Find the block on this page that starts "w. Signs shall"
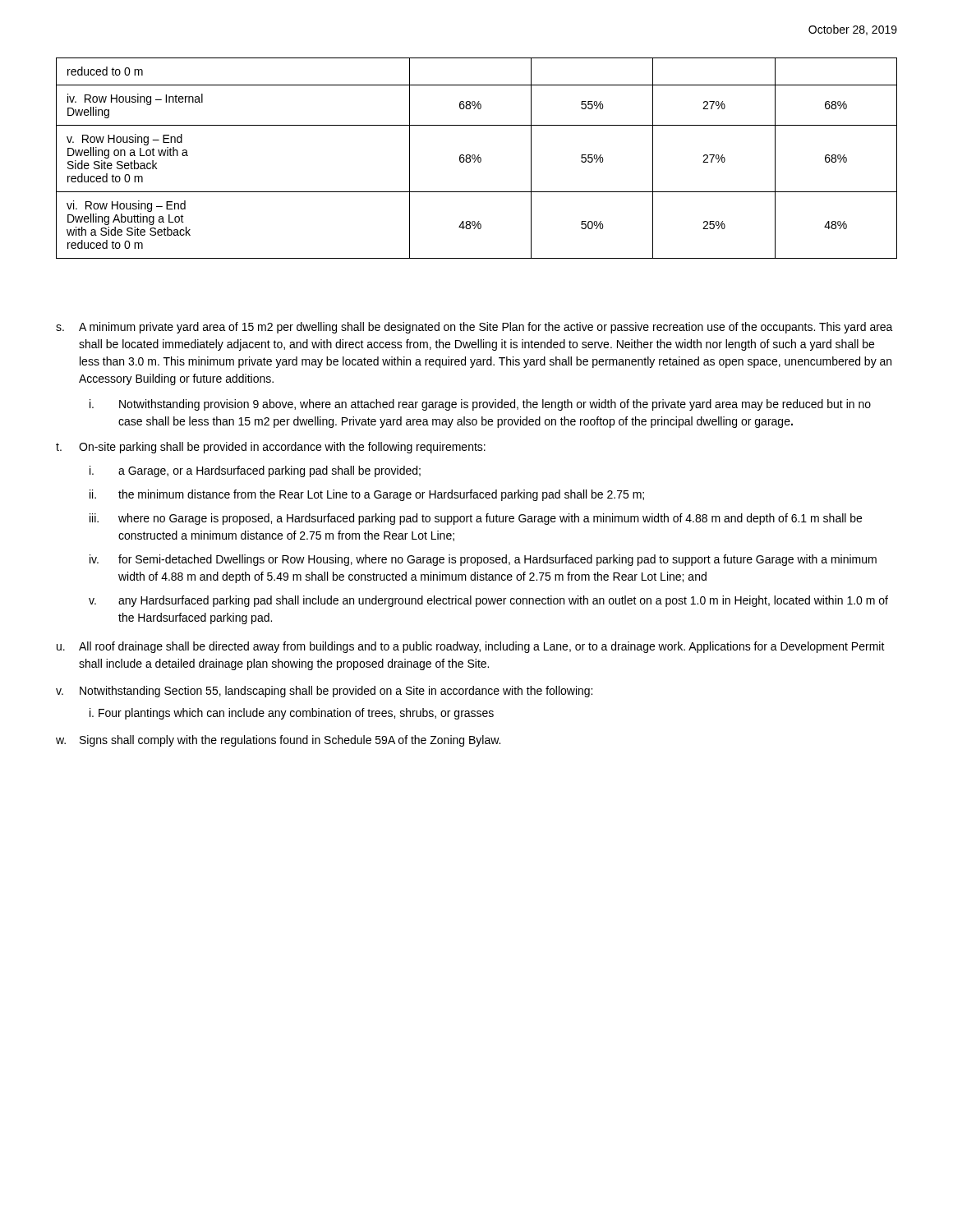 pos(476,740)
